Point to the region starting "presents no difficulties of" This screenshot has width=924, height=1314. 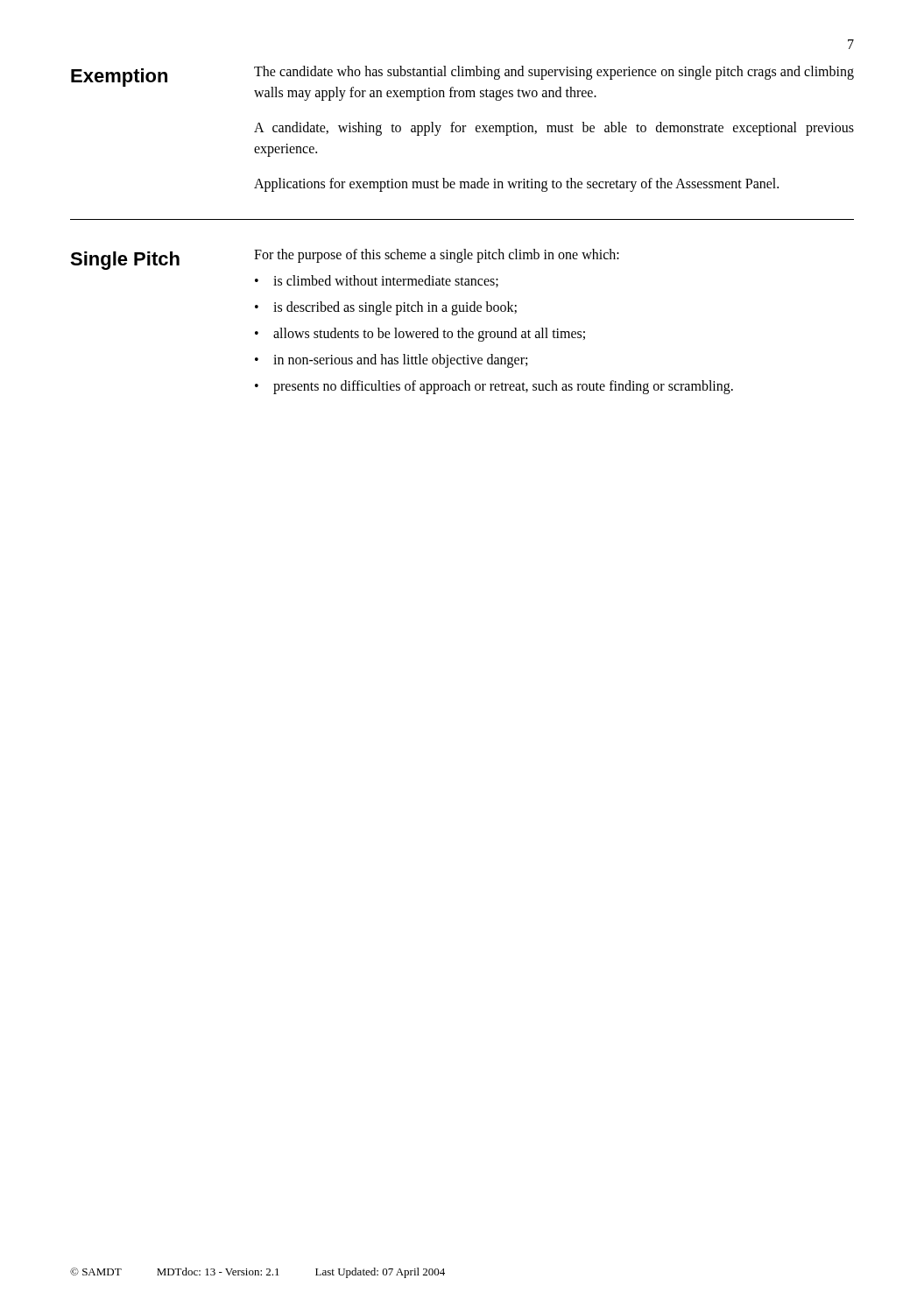tap(503, 386)
